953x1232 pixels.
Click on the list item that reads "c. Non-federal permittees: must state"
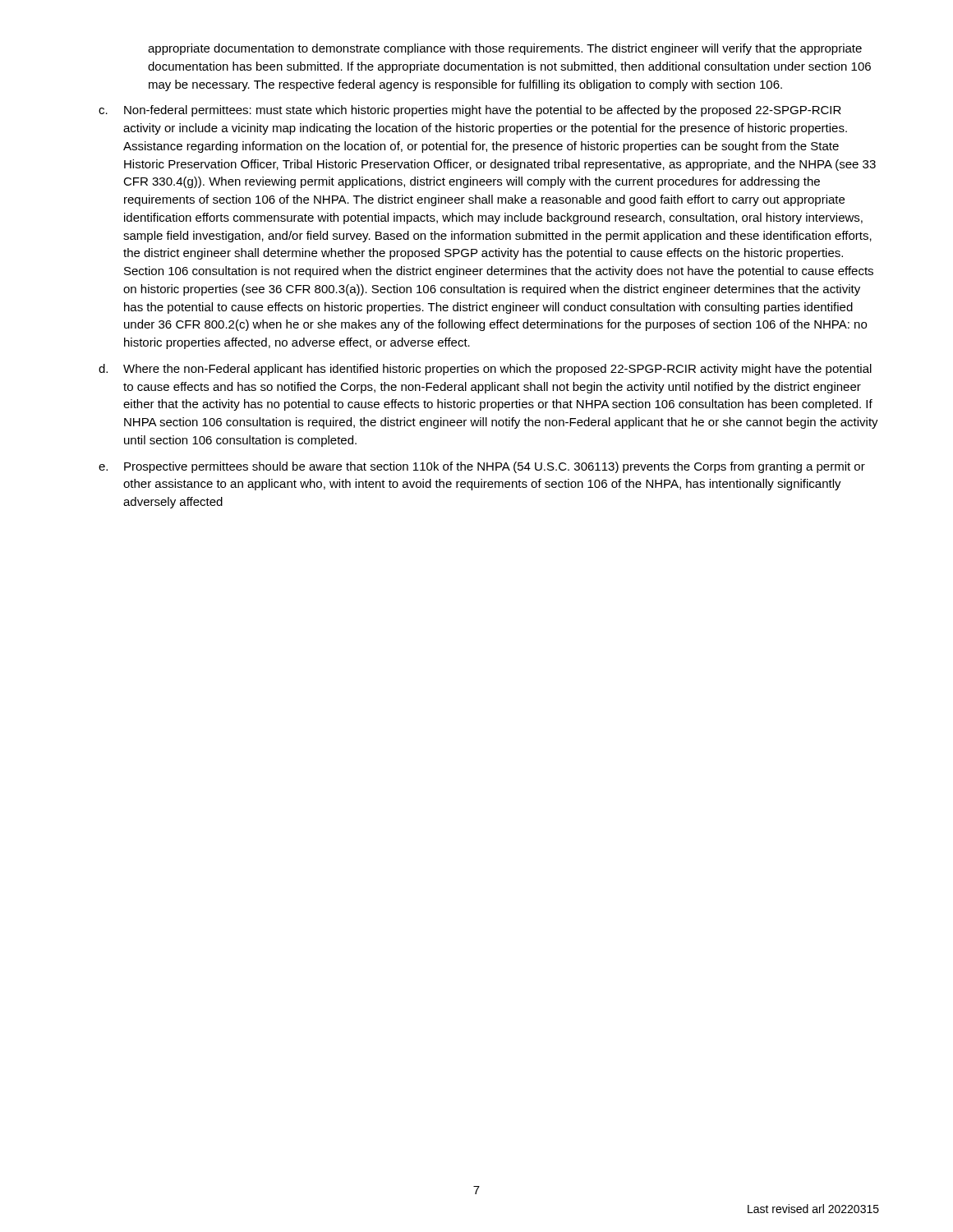pyautogui.click(x=489, y=226)
